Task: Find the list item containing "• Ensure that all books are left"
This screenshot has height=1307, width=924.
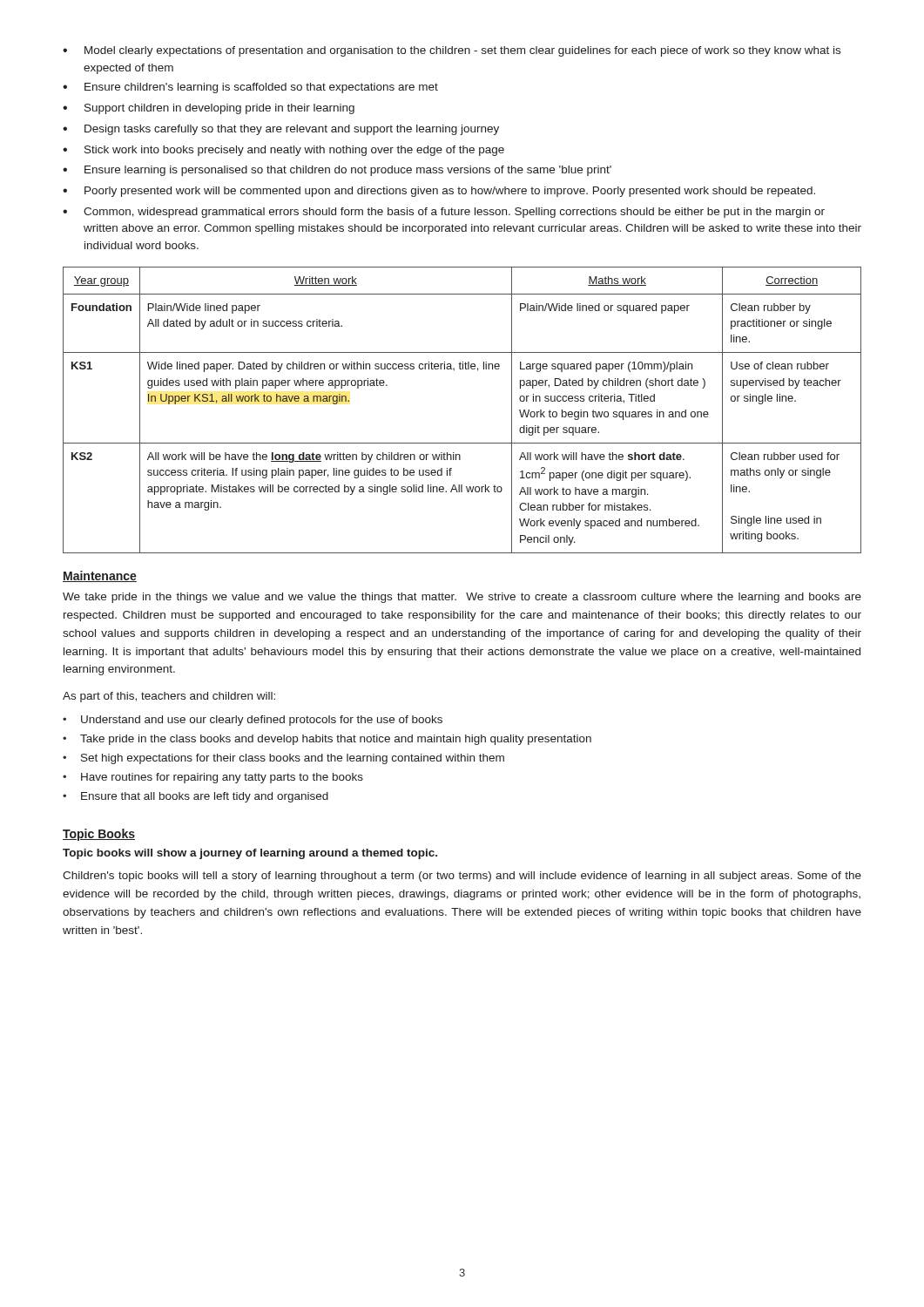Action: click(196, 796)
